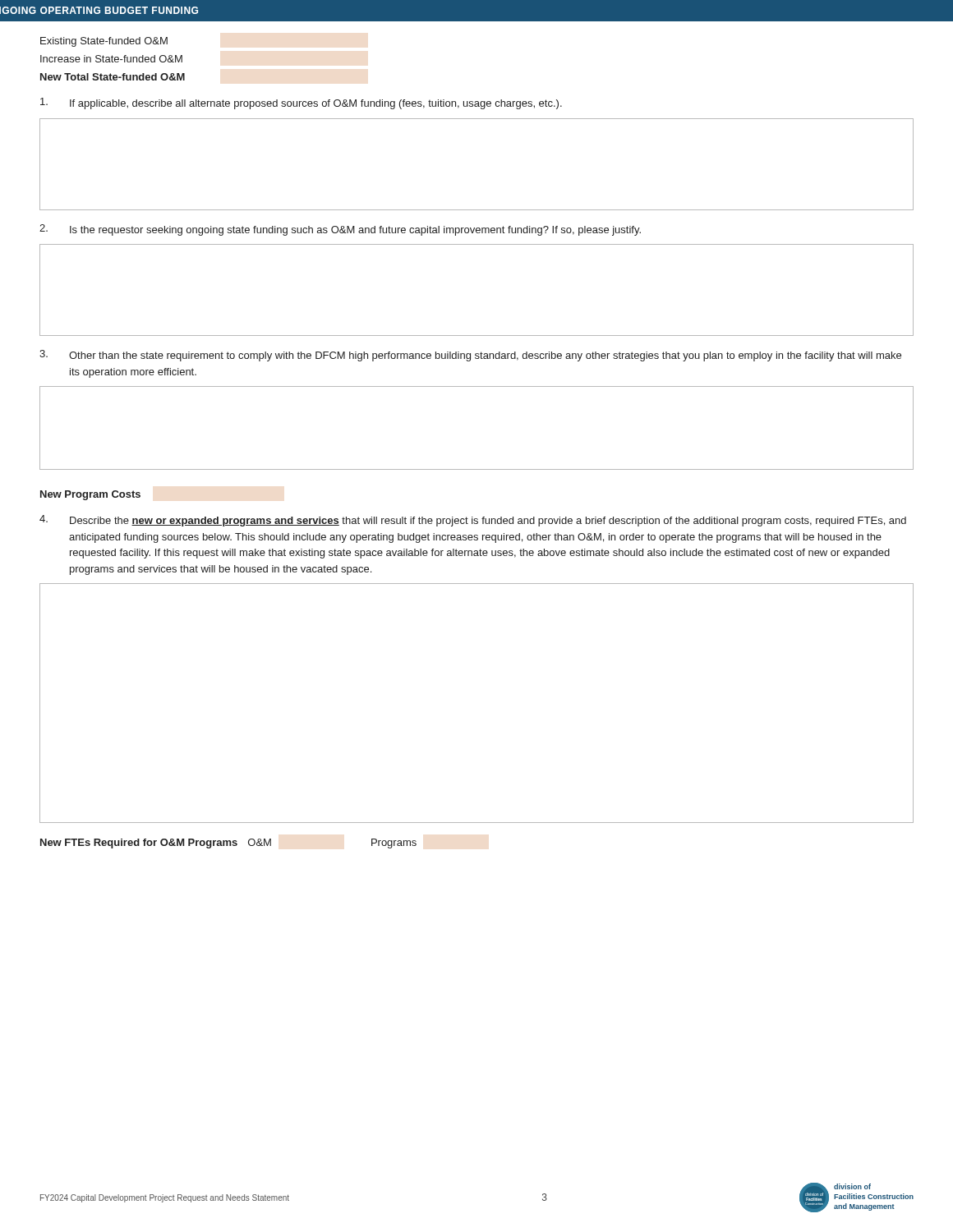Locate the table with the text "Existing State-funded O&M Increase"

click(476, 58)
